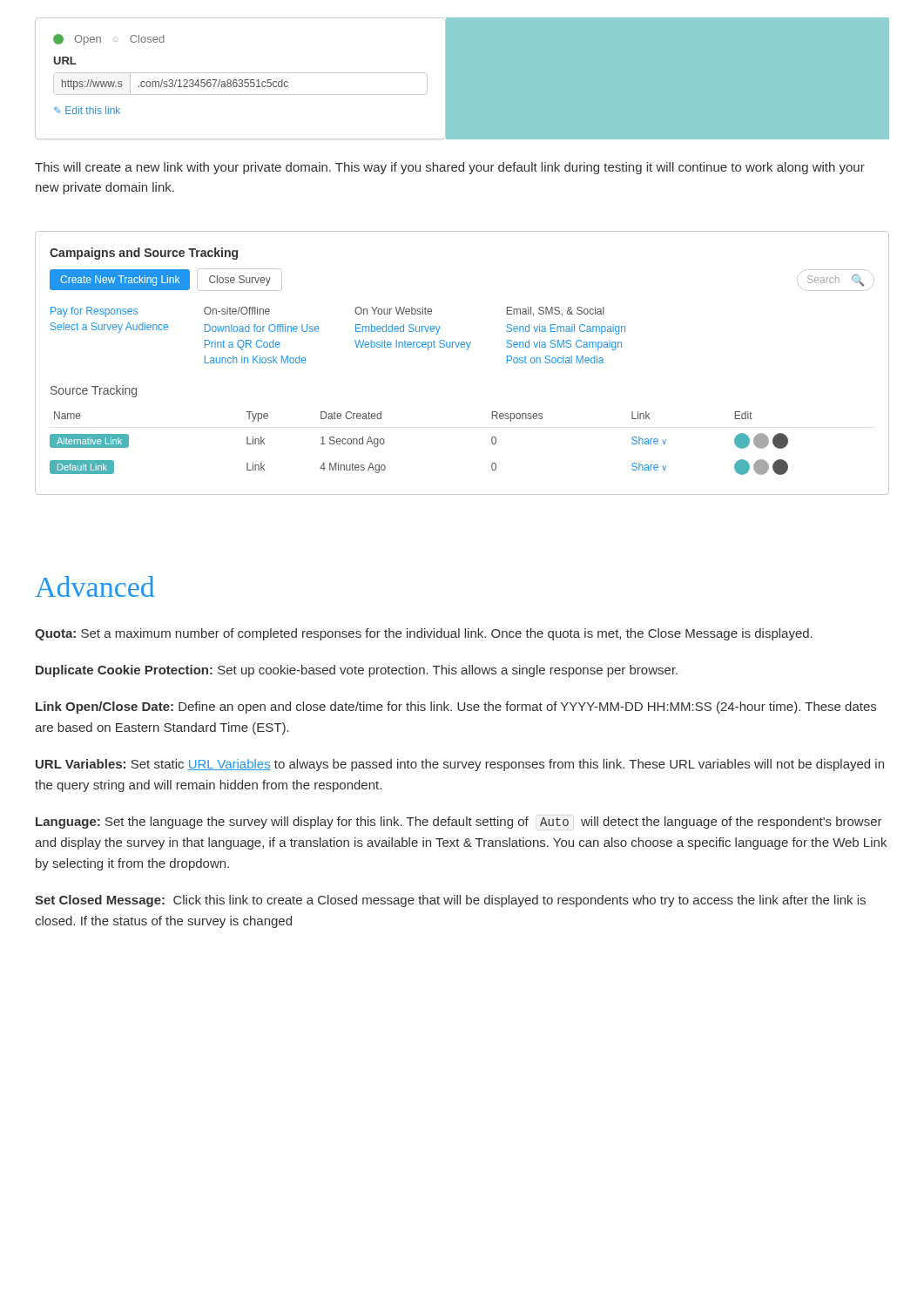Click the title
The image size is (924, 1307).
(x=95, y=587)
